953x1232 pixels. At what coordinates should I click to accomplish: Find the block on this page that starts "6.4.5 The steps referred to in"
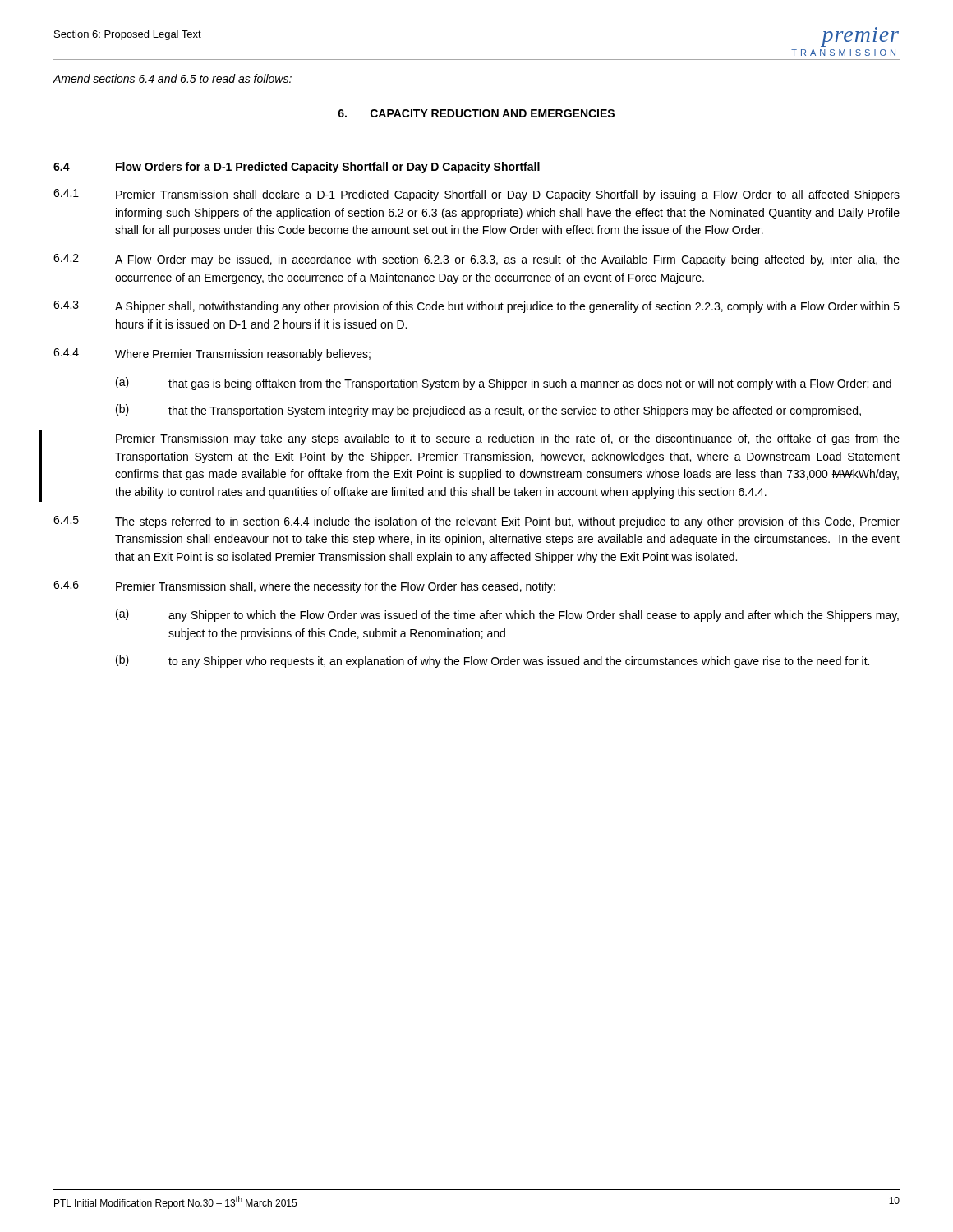476,540
